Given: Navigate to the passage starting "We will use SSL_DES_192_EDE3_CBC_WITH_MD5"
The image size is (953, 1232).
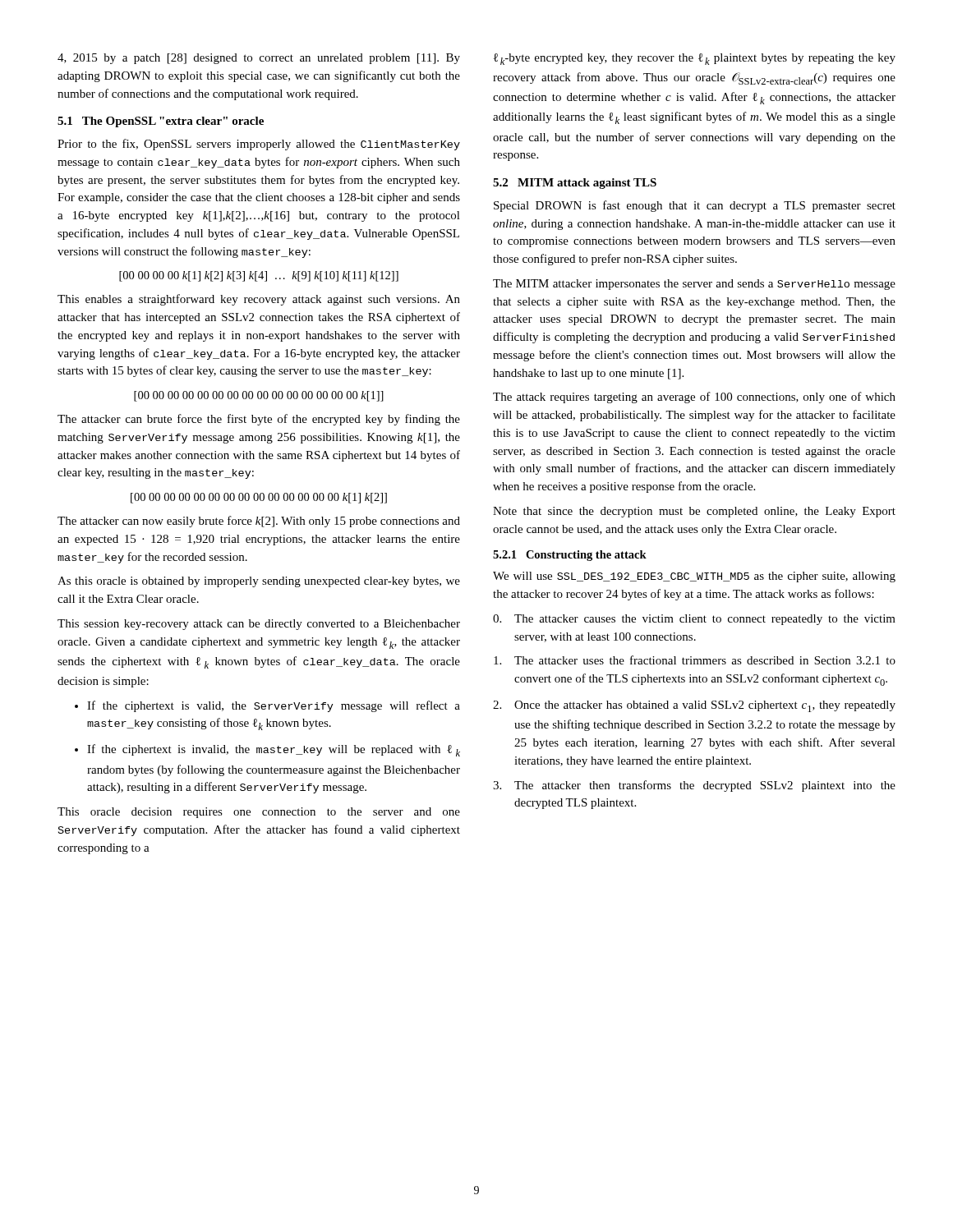Looking at the screenshot, I should point(694,586).
